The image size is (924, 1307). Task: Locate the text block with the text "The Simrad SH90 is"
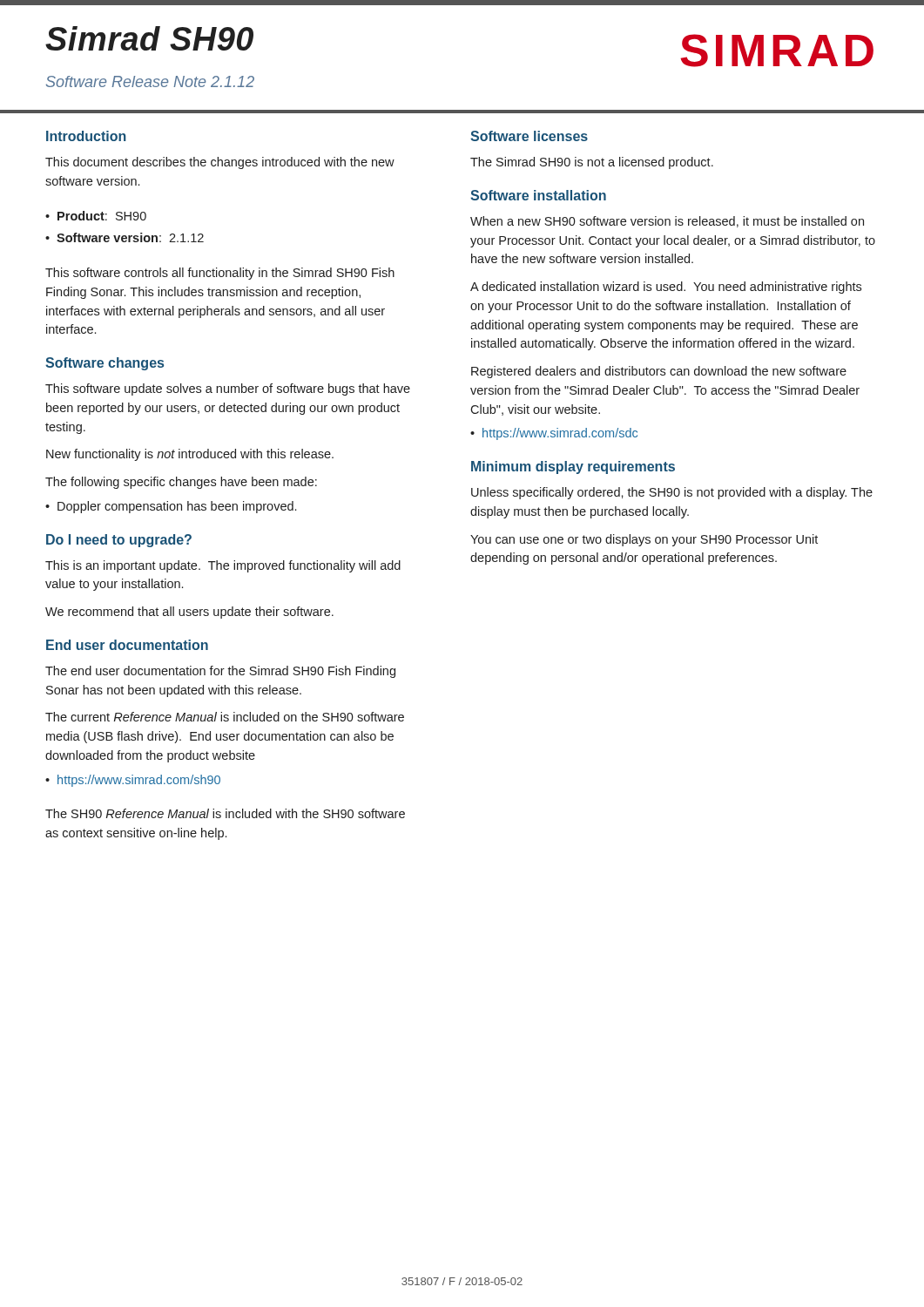click(592, 162)
